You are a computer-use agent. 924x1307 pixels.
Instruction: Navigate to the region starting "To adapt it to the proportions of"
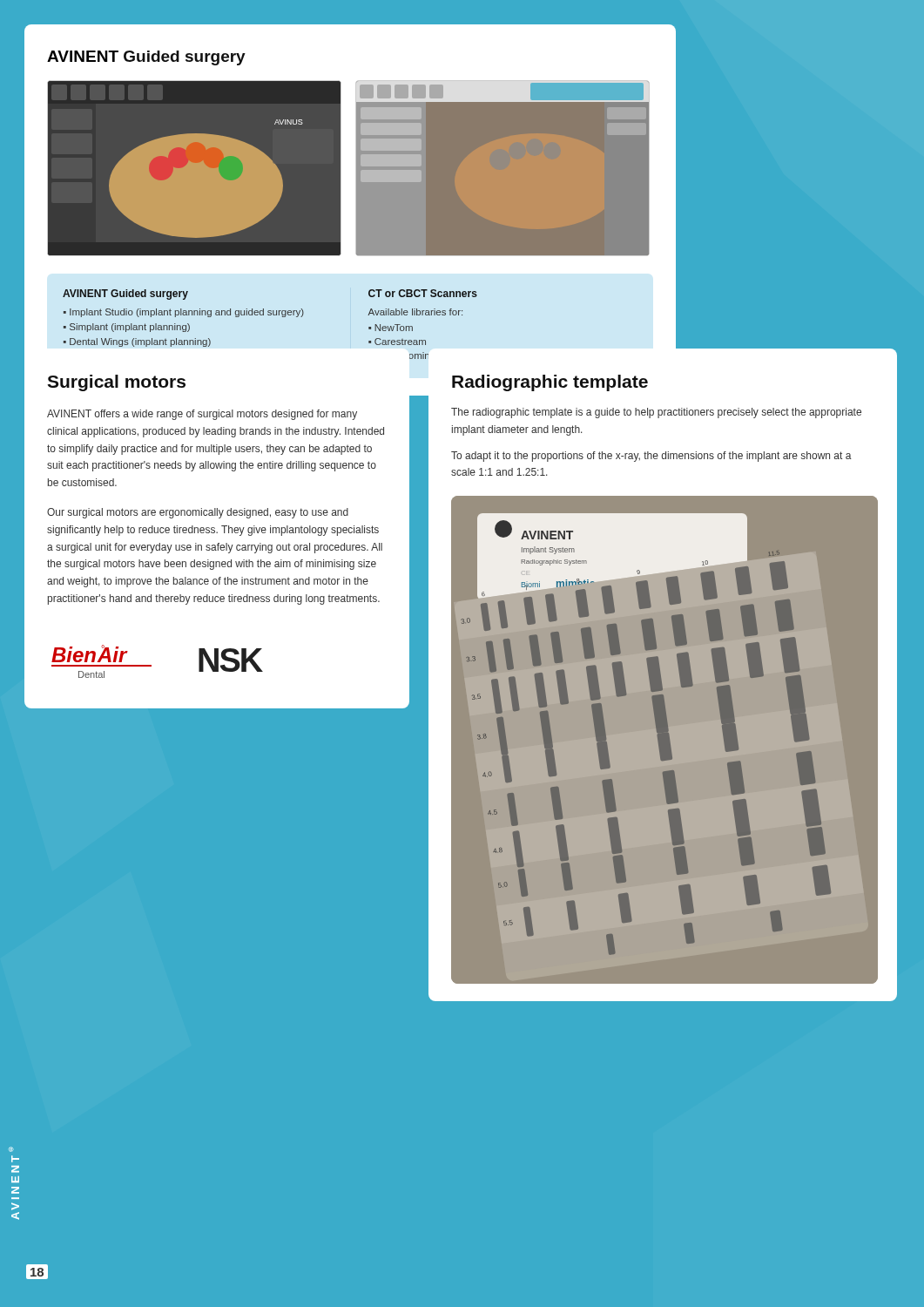tap(651, 464)
